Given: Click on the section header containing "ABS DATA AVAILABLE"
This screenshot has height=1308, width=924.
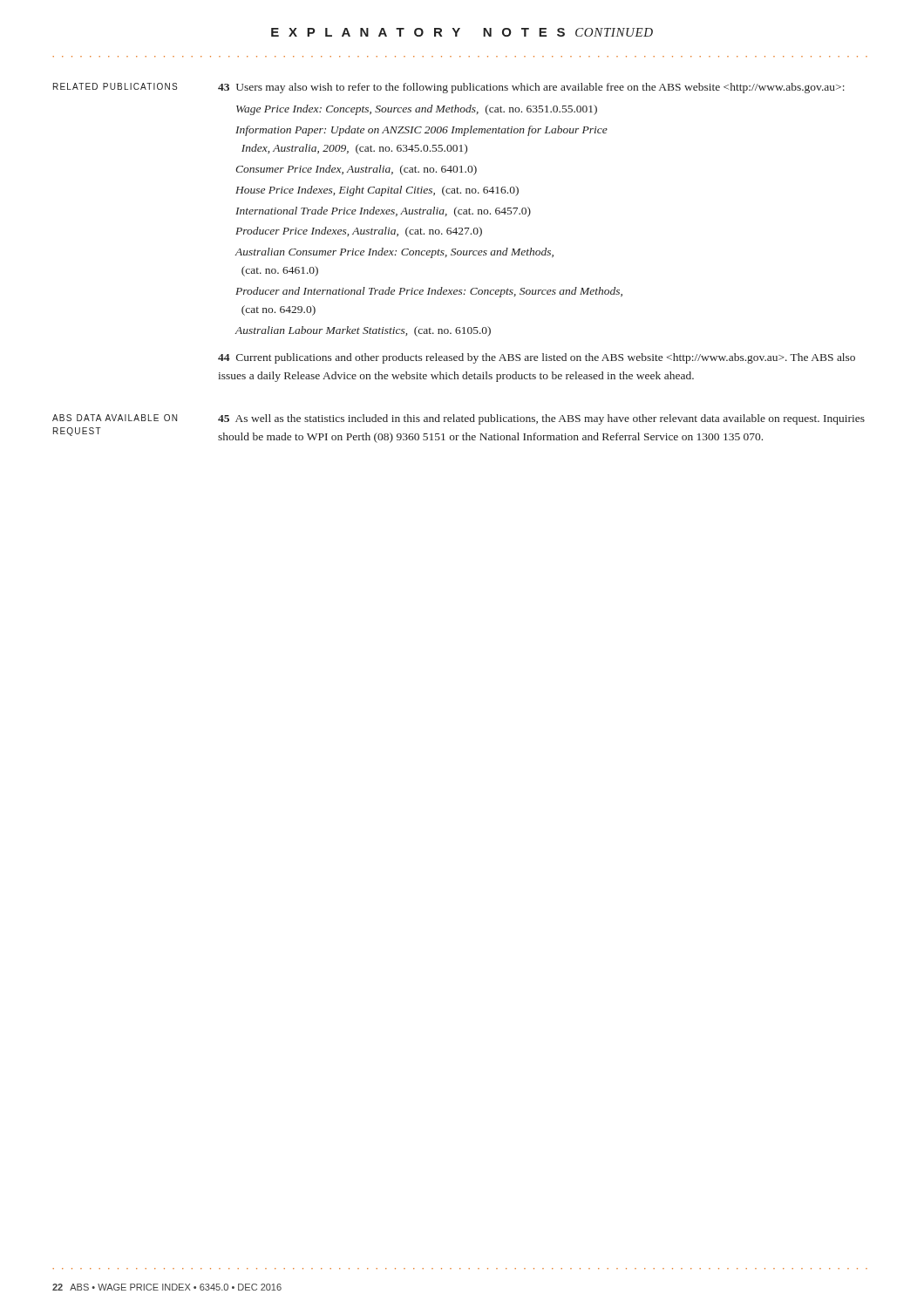Looking at the screenshot, I should click(116, 425).
